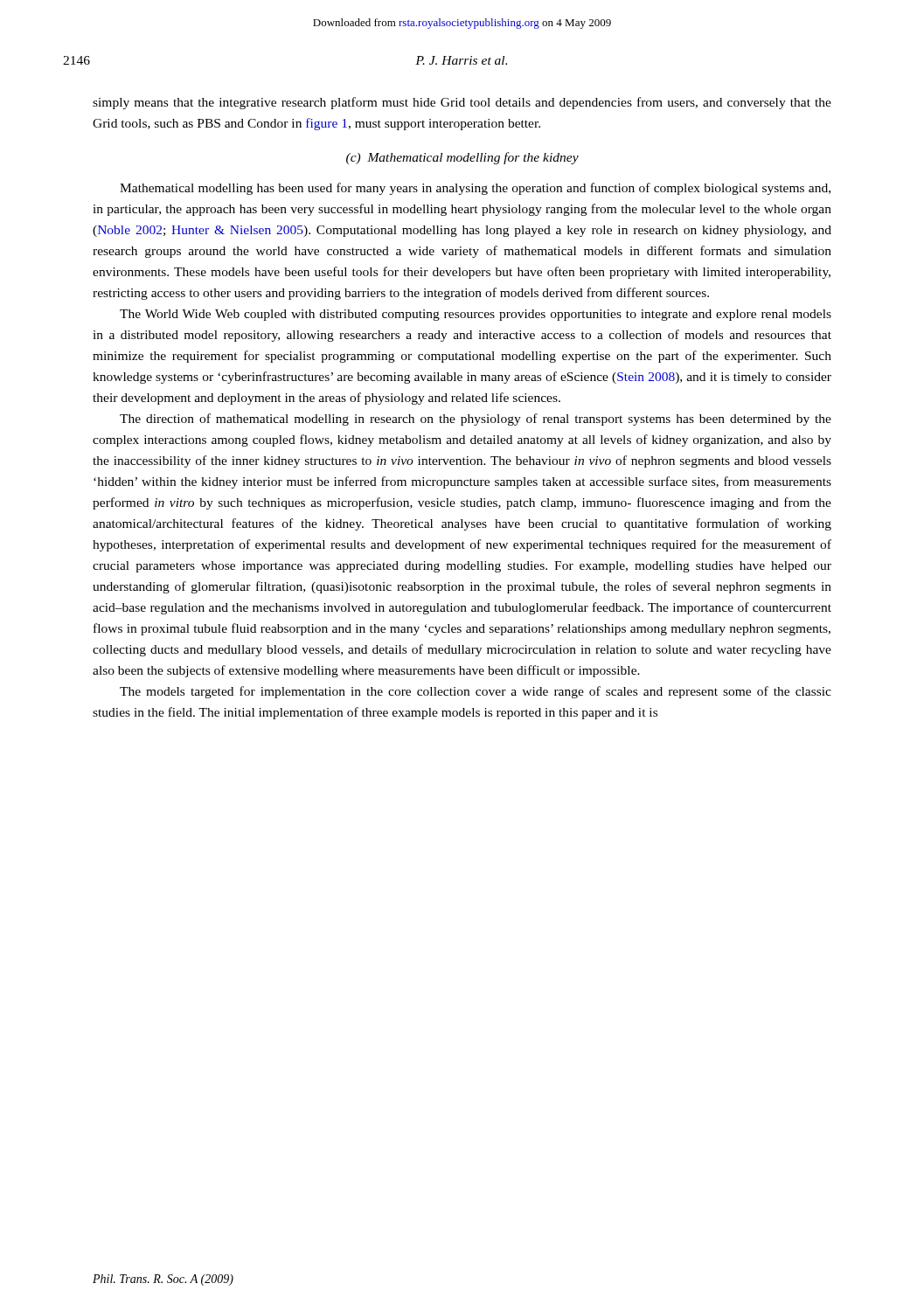Locate the block of text that opens with "simply means that the integrative research"
Viewport: 924px width, 1311px height.
(x=462, y=113)
